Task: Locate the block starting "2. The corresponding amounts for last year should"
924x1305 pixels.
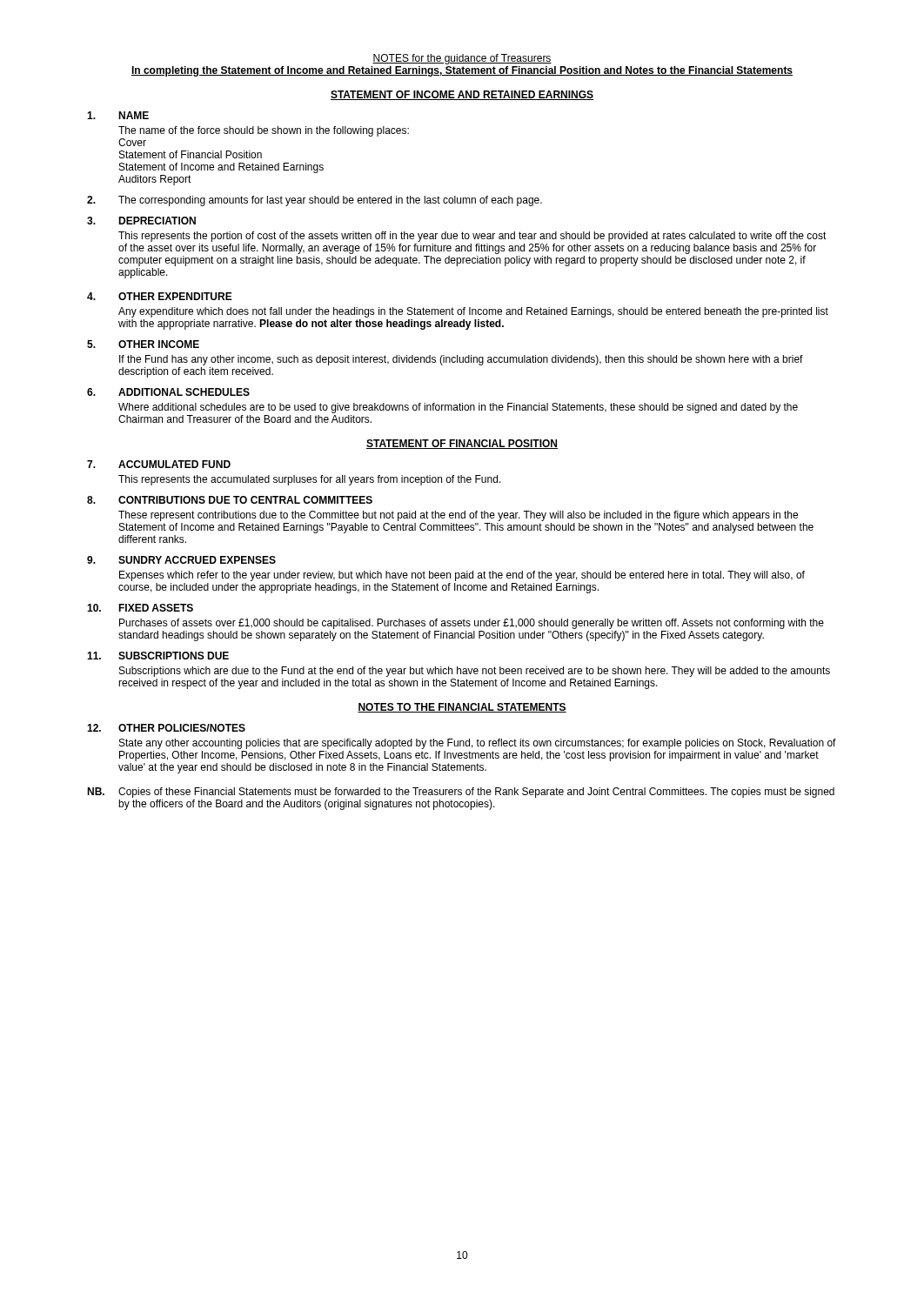Action: (x=462, y=200)
